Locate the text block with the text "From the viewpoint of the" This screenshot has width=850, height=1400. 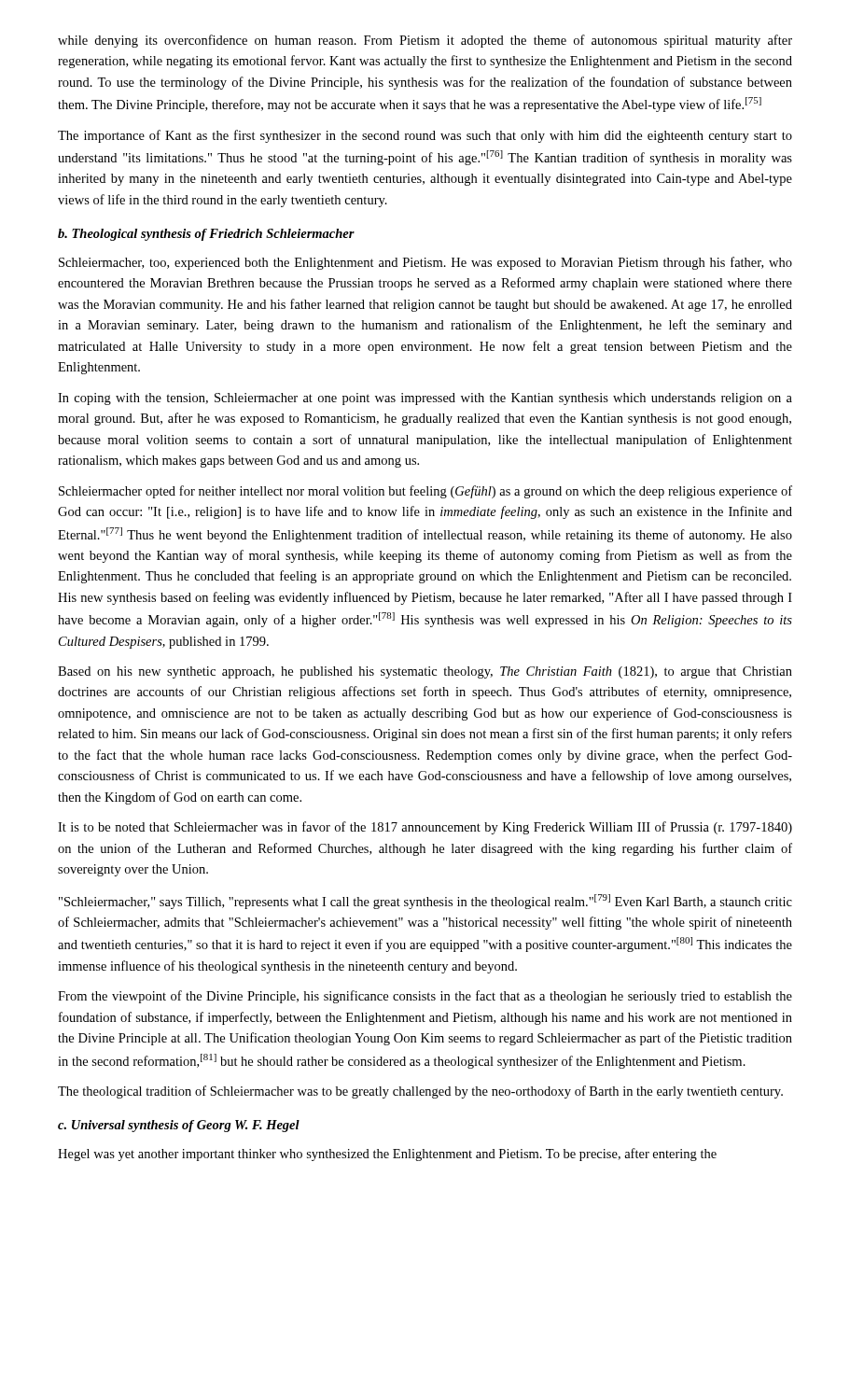[425, 1028]
